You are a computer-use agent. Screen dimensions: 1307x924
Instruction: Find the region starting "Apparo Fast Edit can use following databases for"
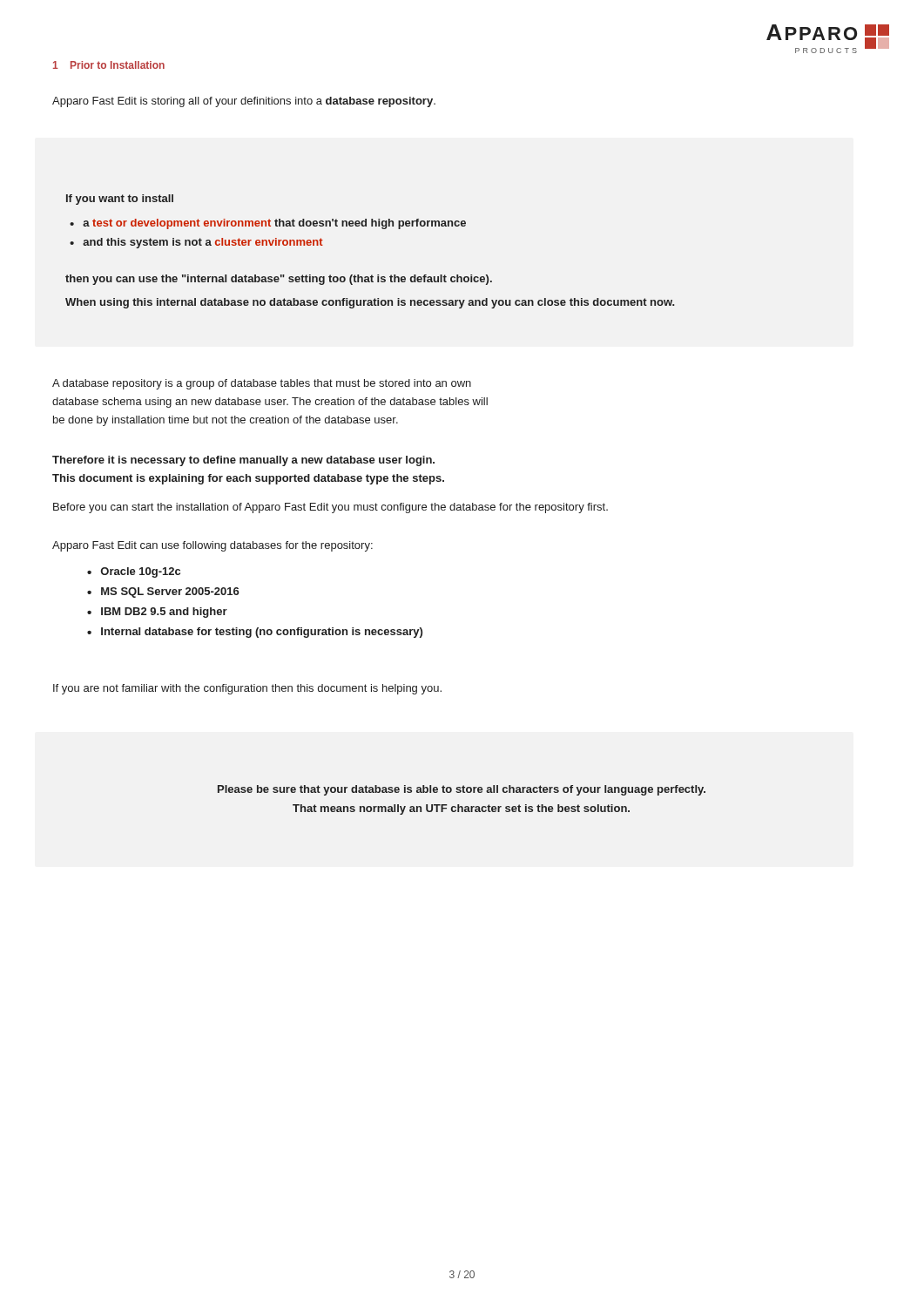point(213,545)
